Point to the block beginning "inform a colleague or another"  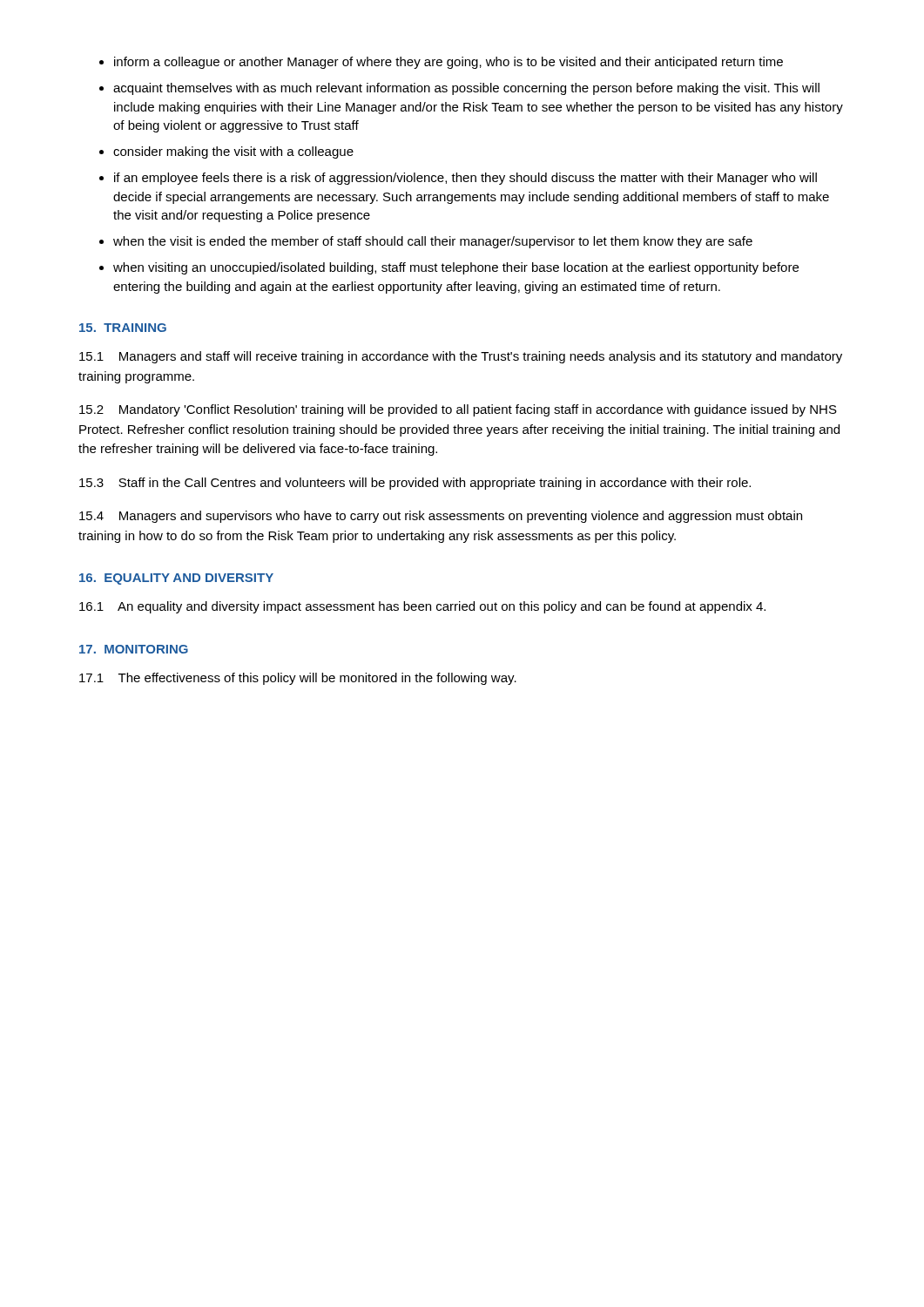[479, 62]
